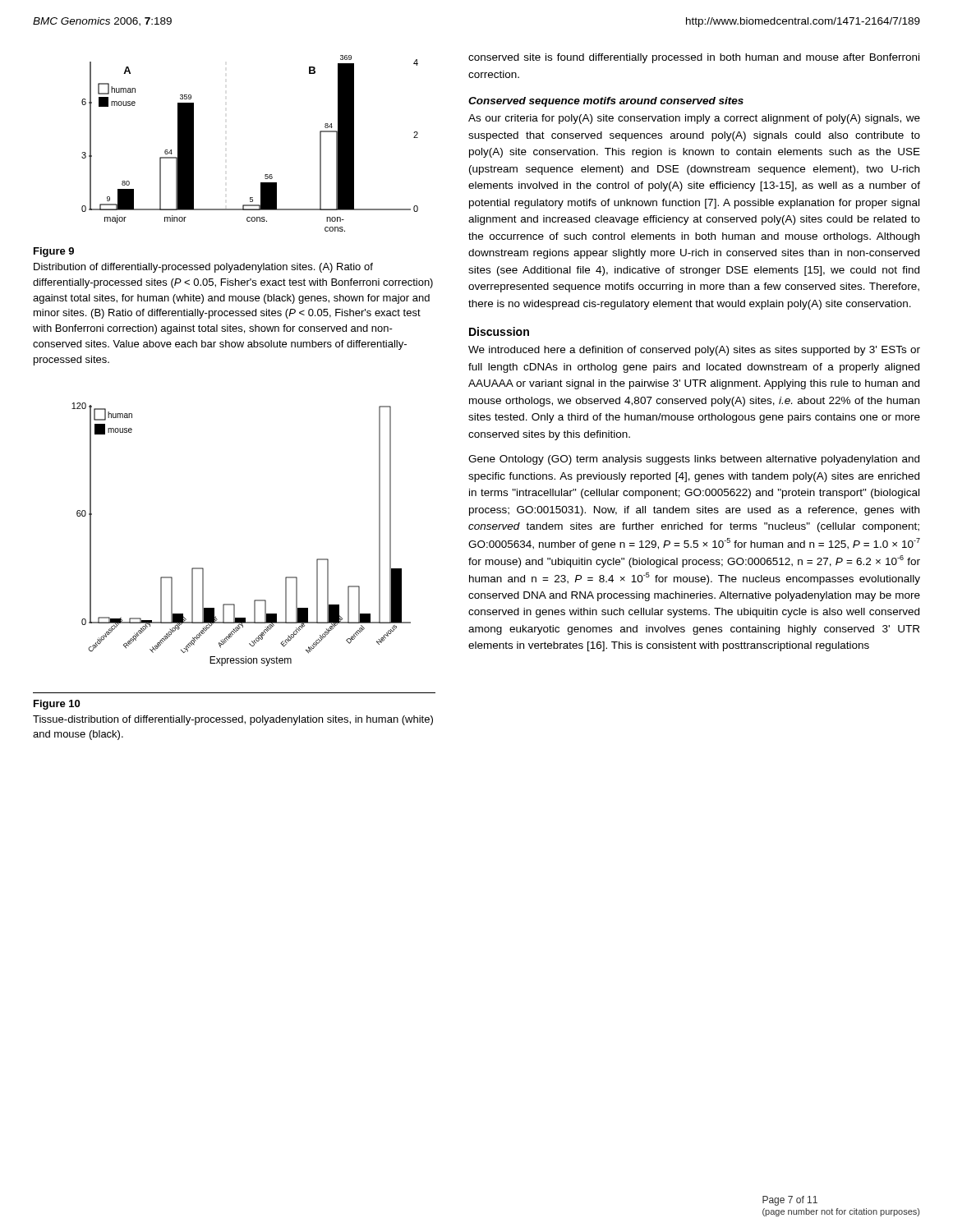
Task: Where is the caption that starts "Figure 10 Tissue-distribution of differentially-processed, polyadenylation sites, in"?
Action: coord(233,719)
